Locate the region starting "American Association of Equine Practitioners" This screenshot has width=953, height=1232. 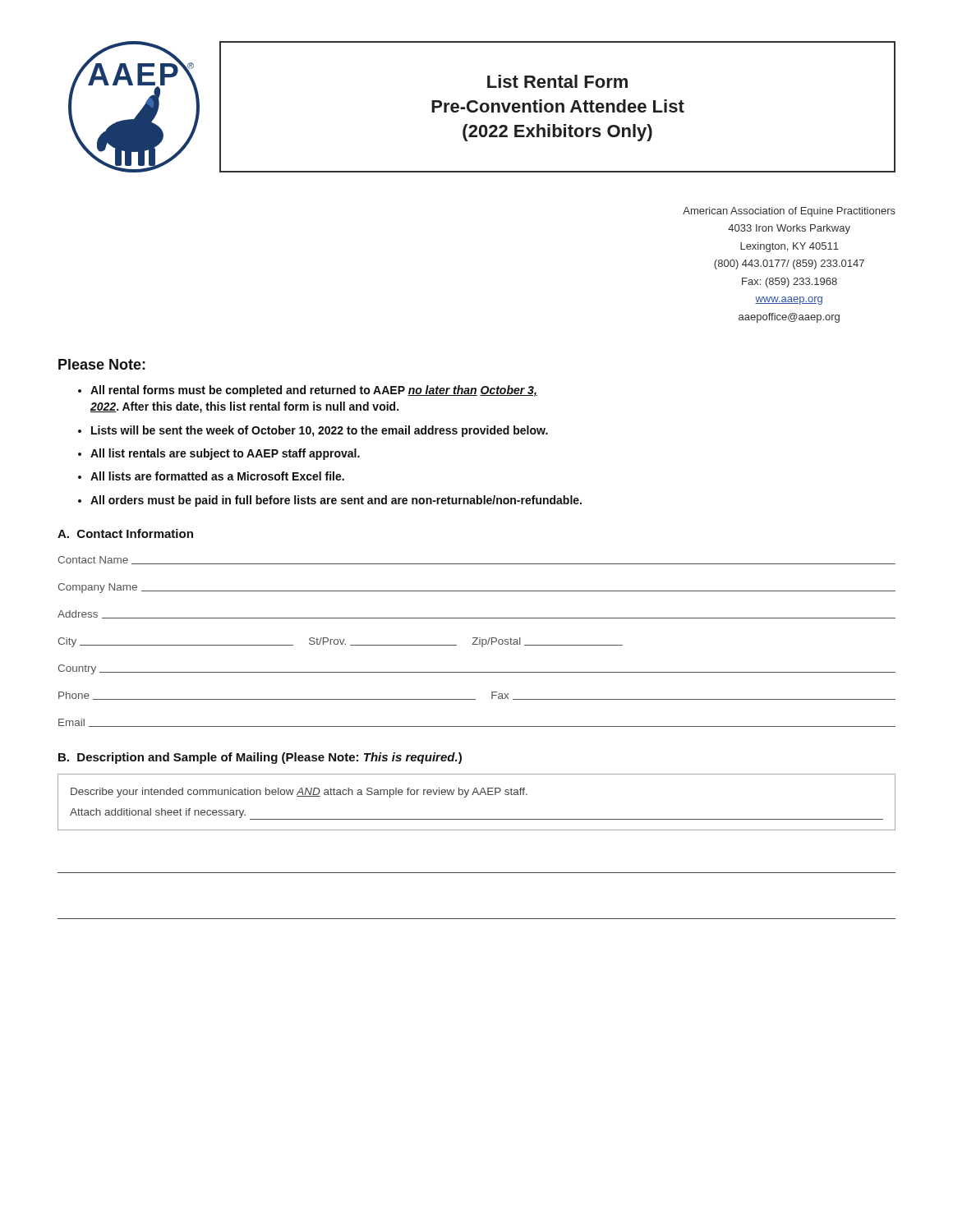tap(789, 264)
